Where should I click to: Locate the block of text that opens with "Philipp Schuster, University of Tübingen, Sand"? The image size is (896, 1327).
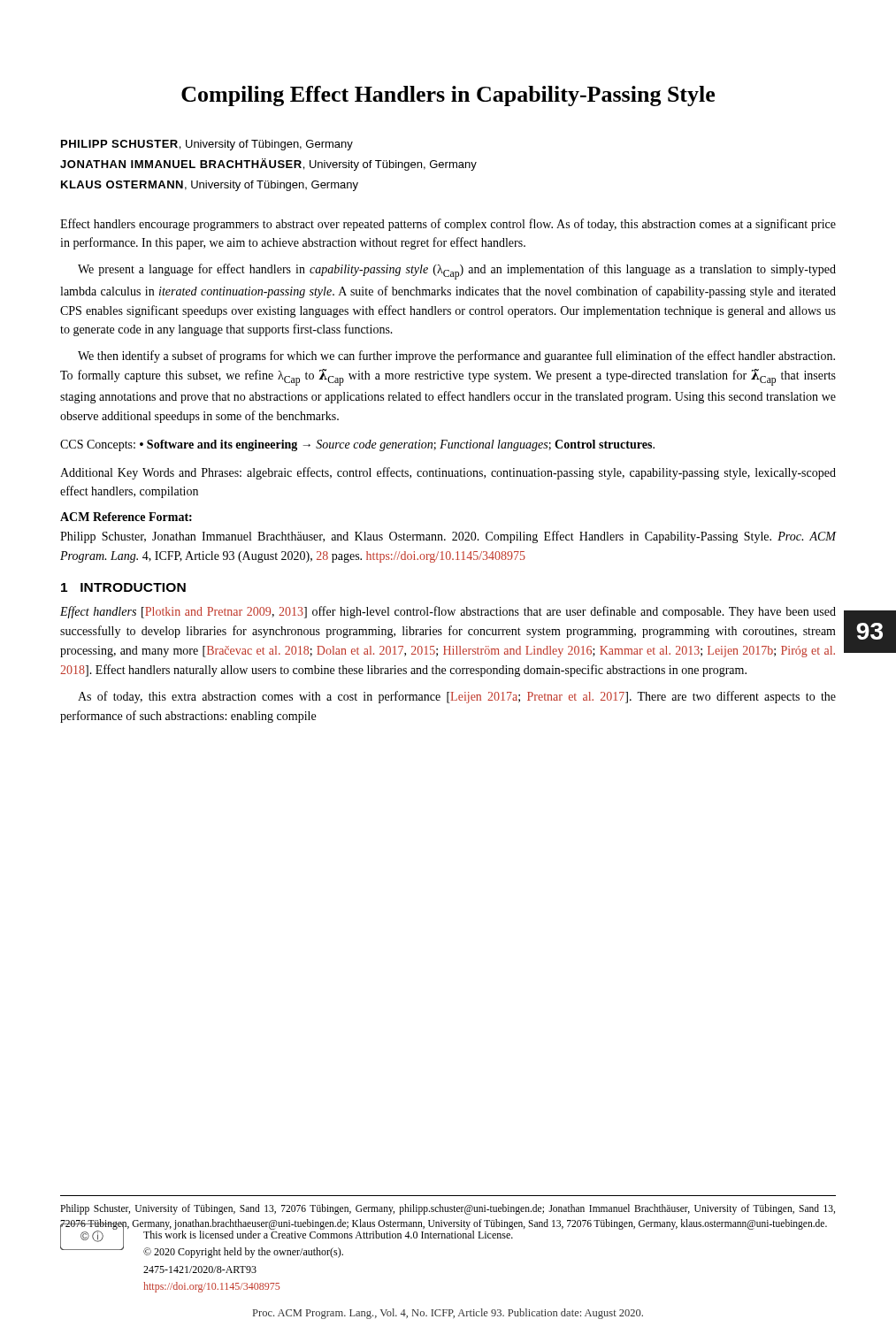tap(448, 1216)
